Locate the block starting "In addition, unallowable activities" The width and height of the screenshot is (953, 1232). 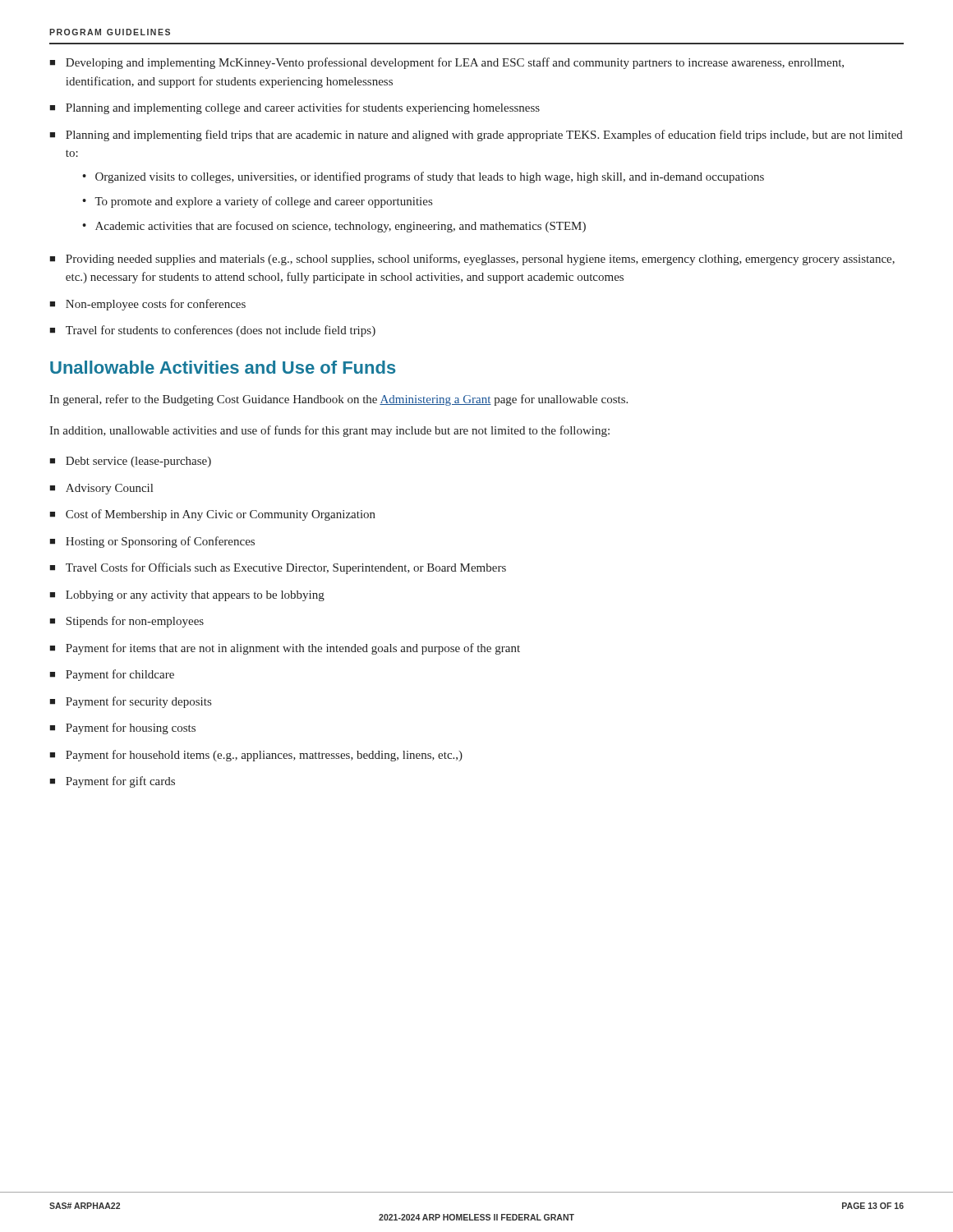[330, 430]
